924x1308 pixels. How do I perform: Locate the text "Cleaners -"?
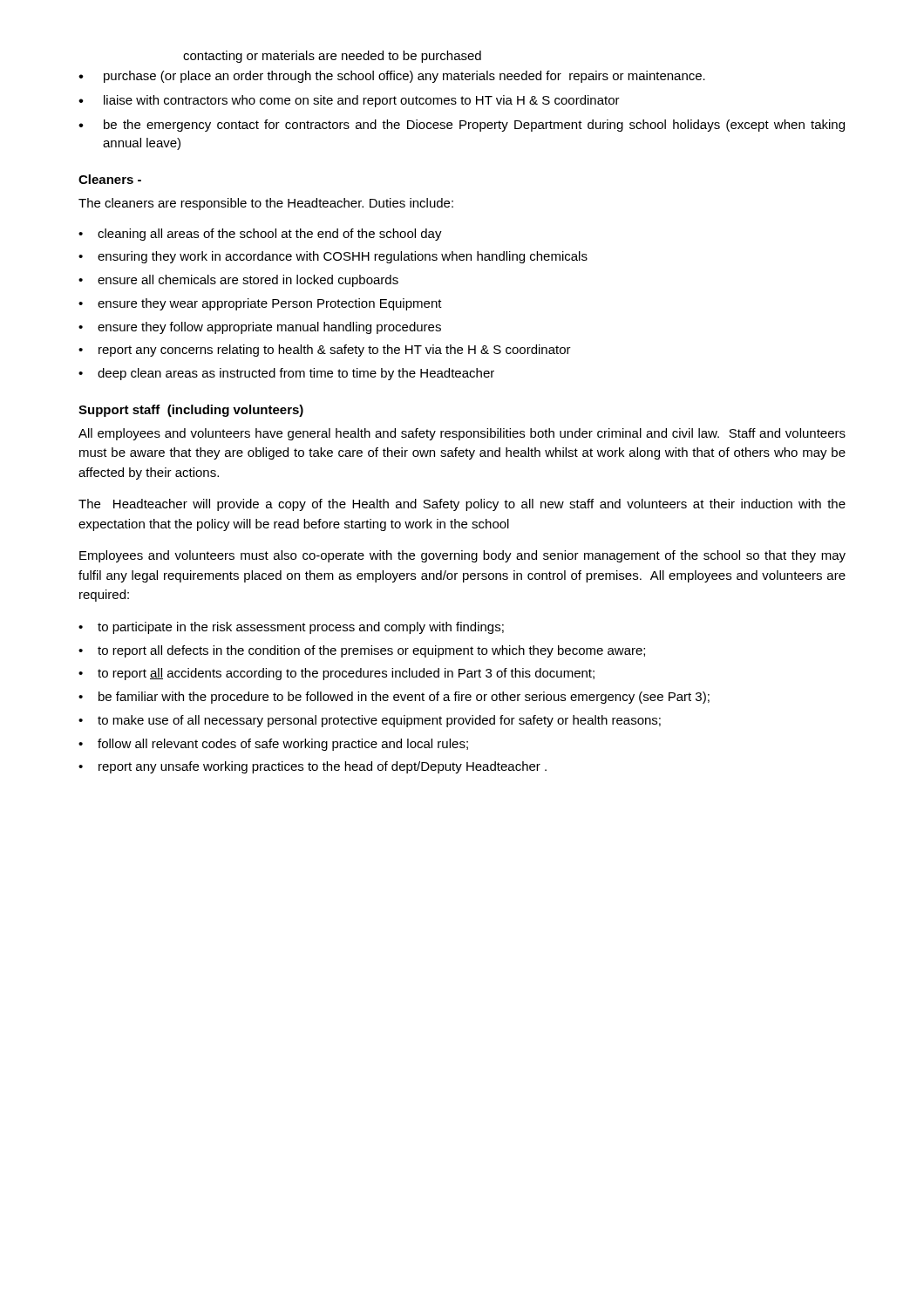[110, 179]
